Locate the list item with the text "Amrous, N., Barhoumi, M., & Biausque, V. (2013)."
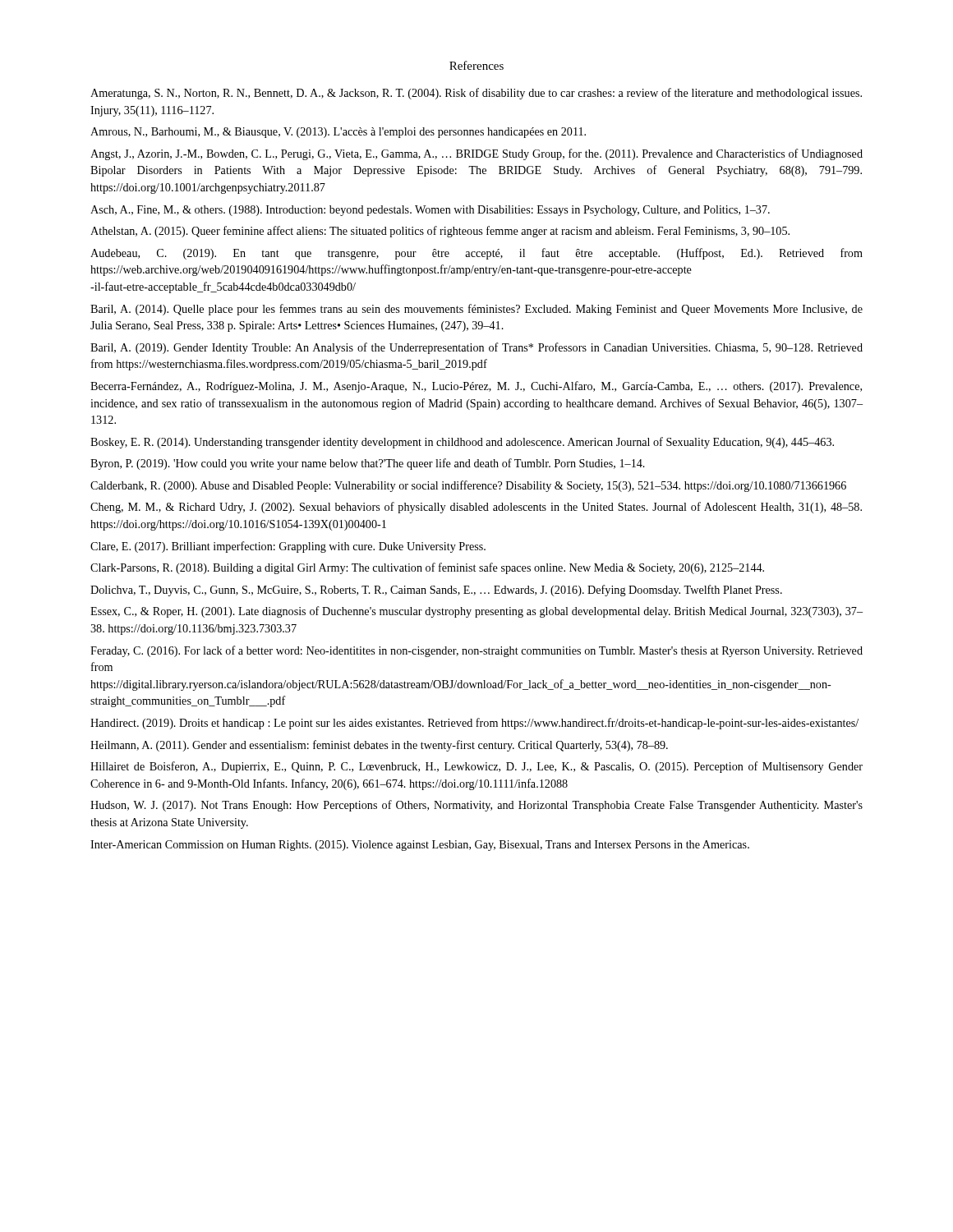 pyautogui.click(x=339, y=132)
